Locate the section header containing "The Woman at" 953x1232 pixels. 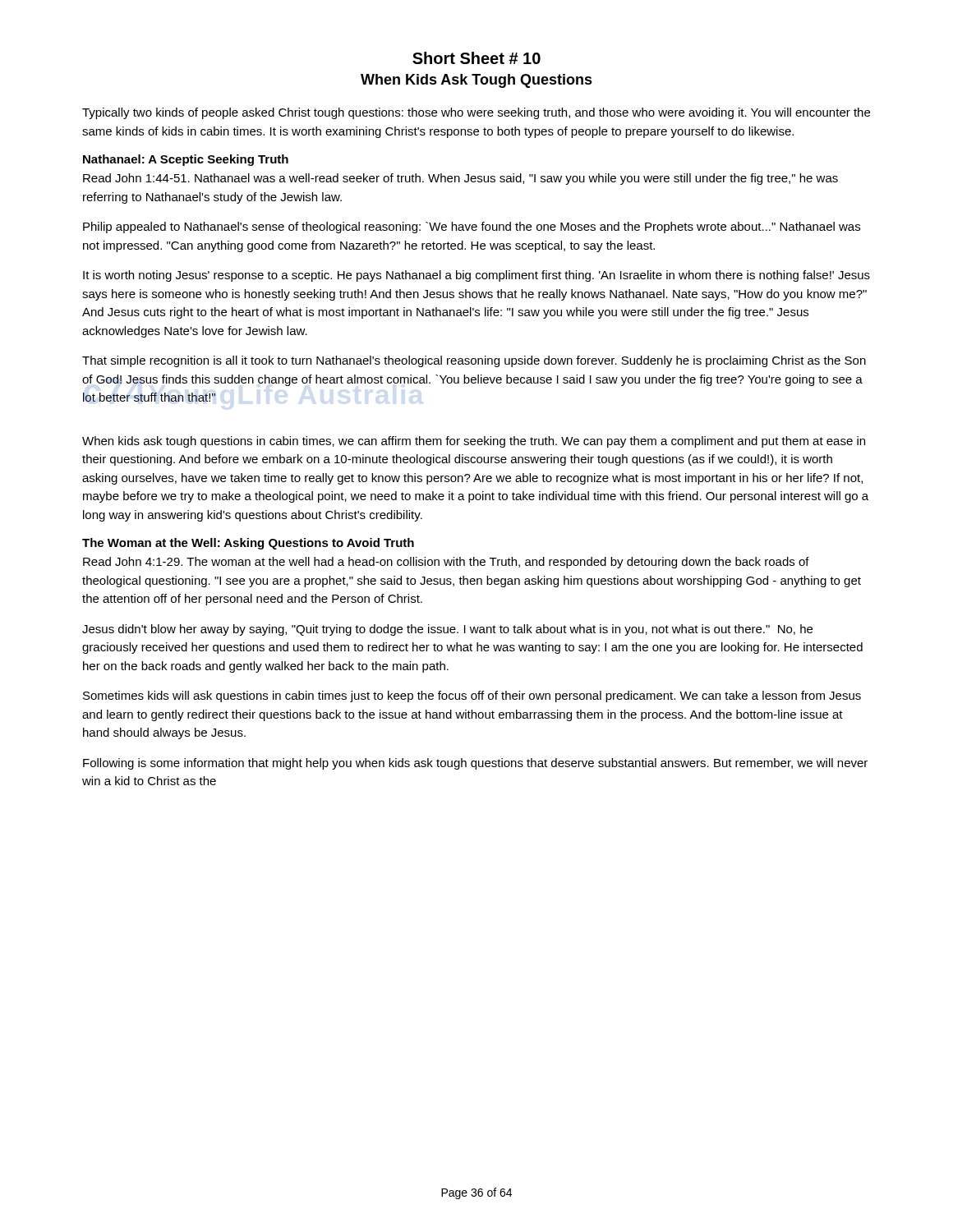click(x=248, y=543)
